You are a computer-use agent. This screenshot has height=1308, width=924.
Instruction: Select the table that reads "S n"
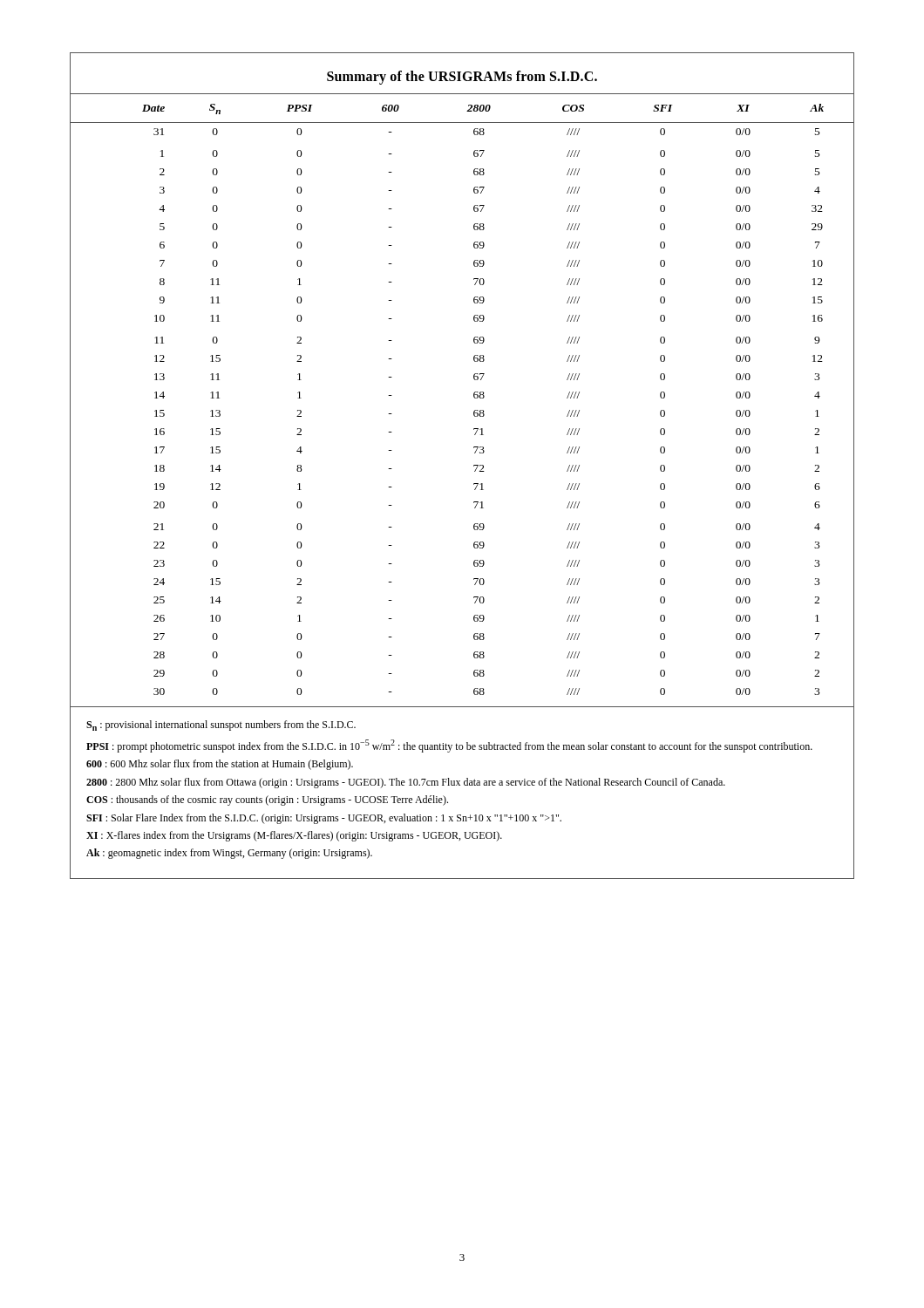[x=462, y=397]
